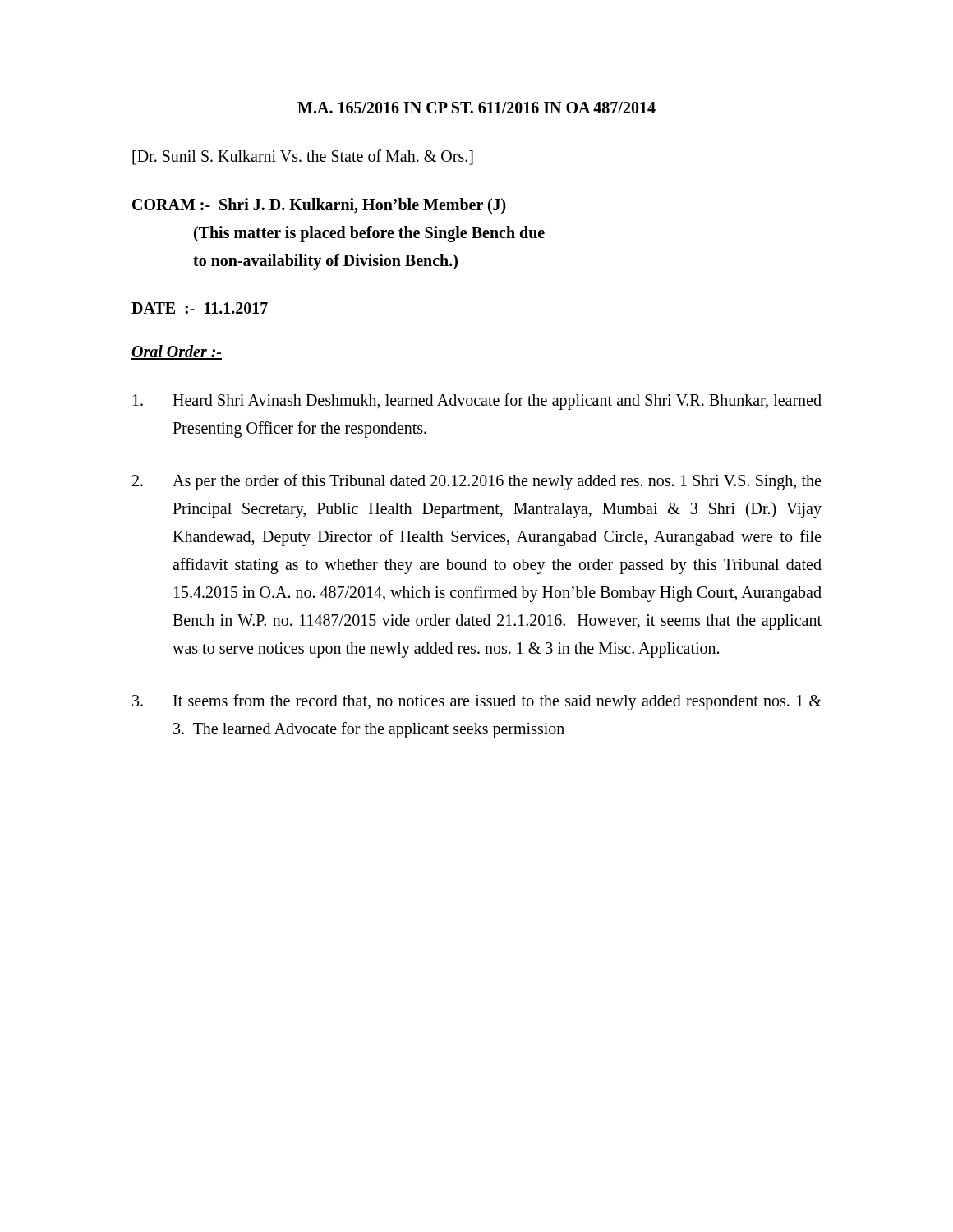The height and width of the screenshot is (1232, 953).
Task: Select the passage starting "DATE :- 11.1.2017"
Action: coord(200,308)
